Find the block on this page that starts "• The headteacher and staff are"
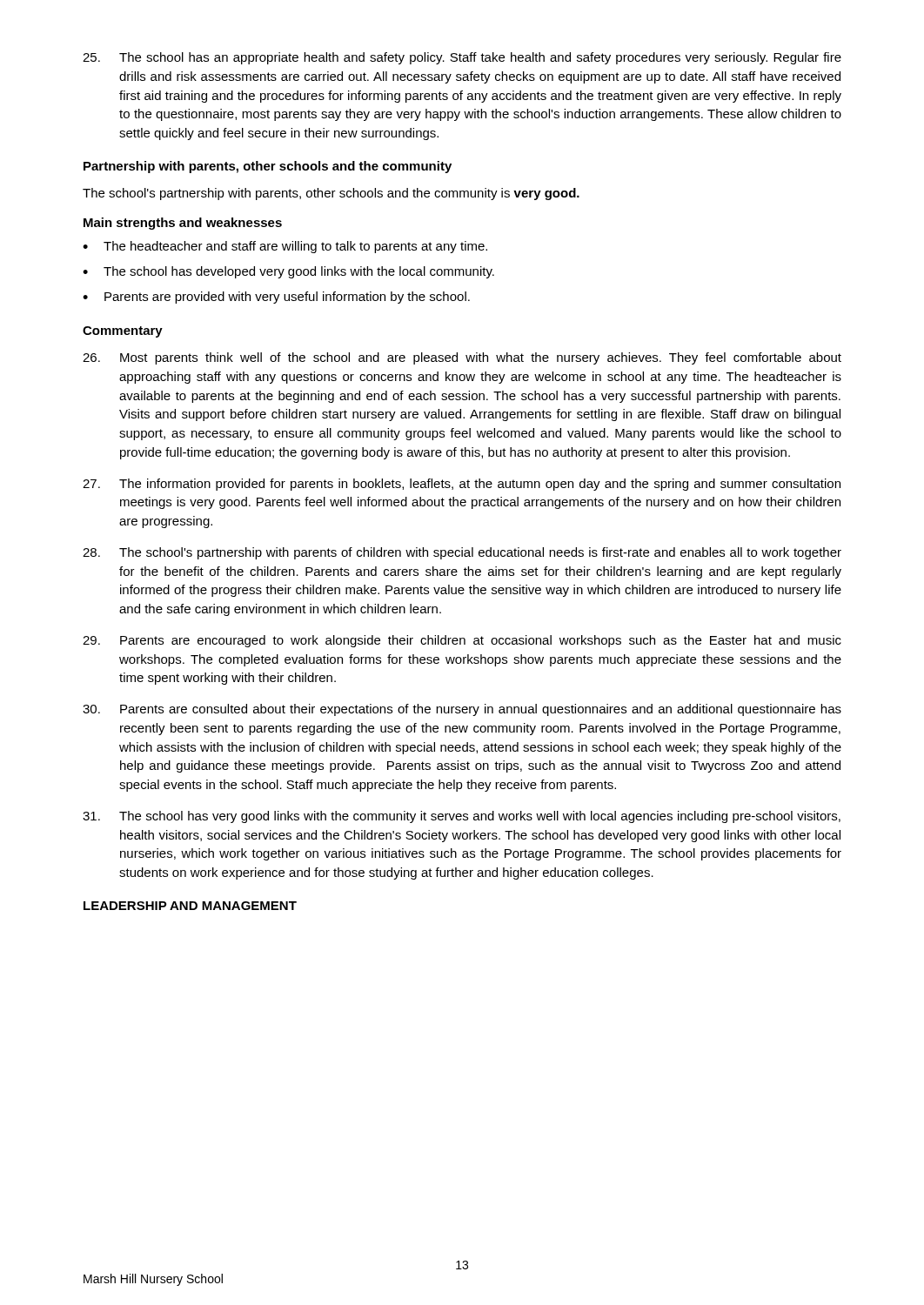This screenshot has height=1305, width=924. coord(462,247)
